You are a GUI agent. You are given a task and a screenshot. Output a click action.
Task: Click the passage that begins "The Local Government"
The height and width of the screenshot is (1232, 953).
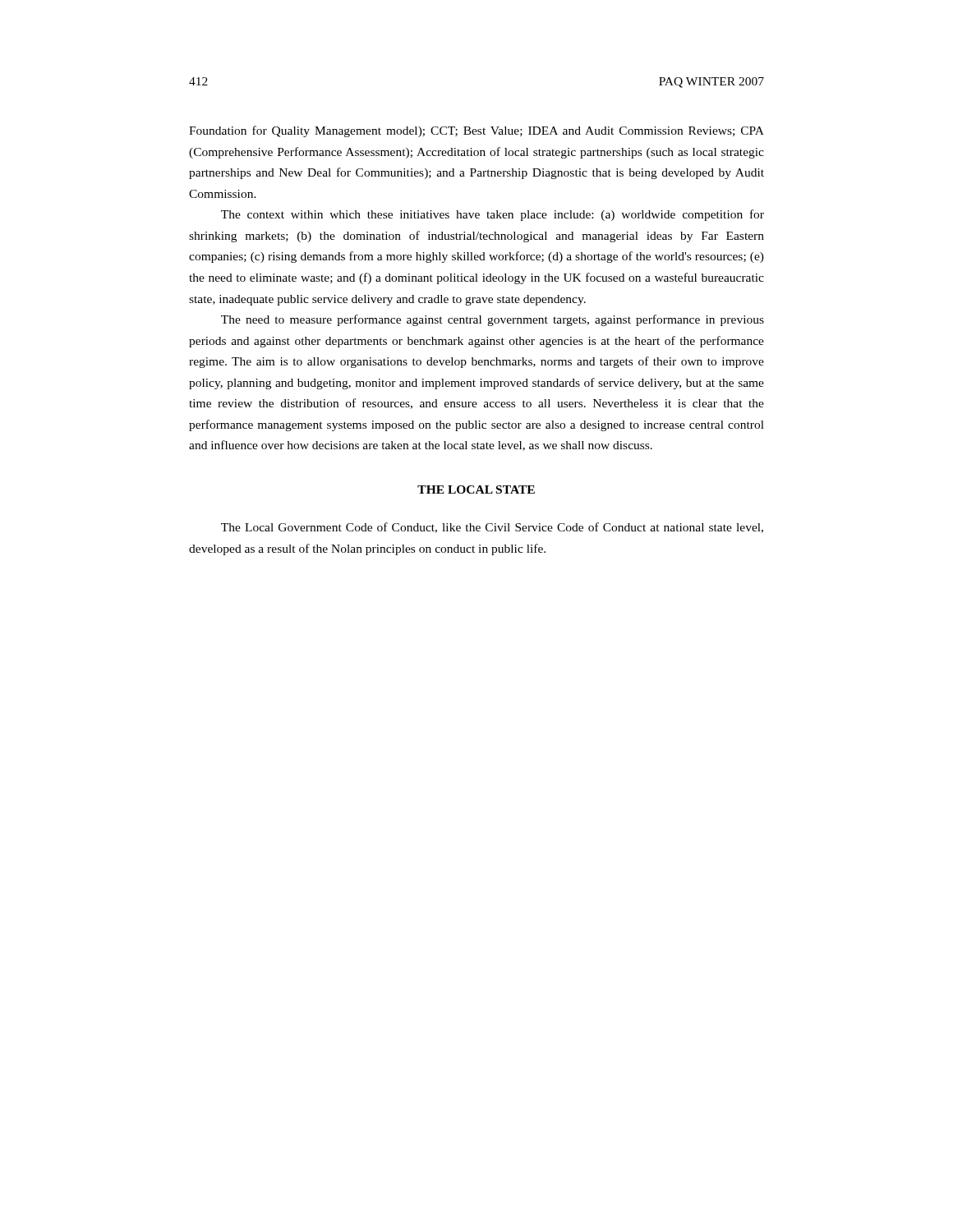pos(476,537)
